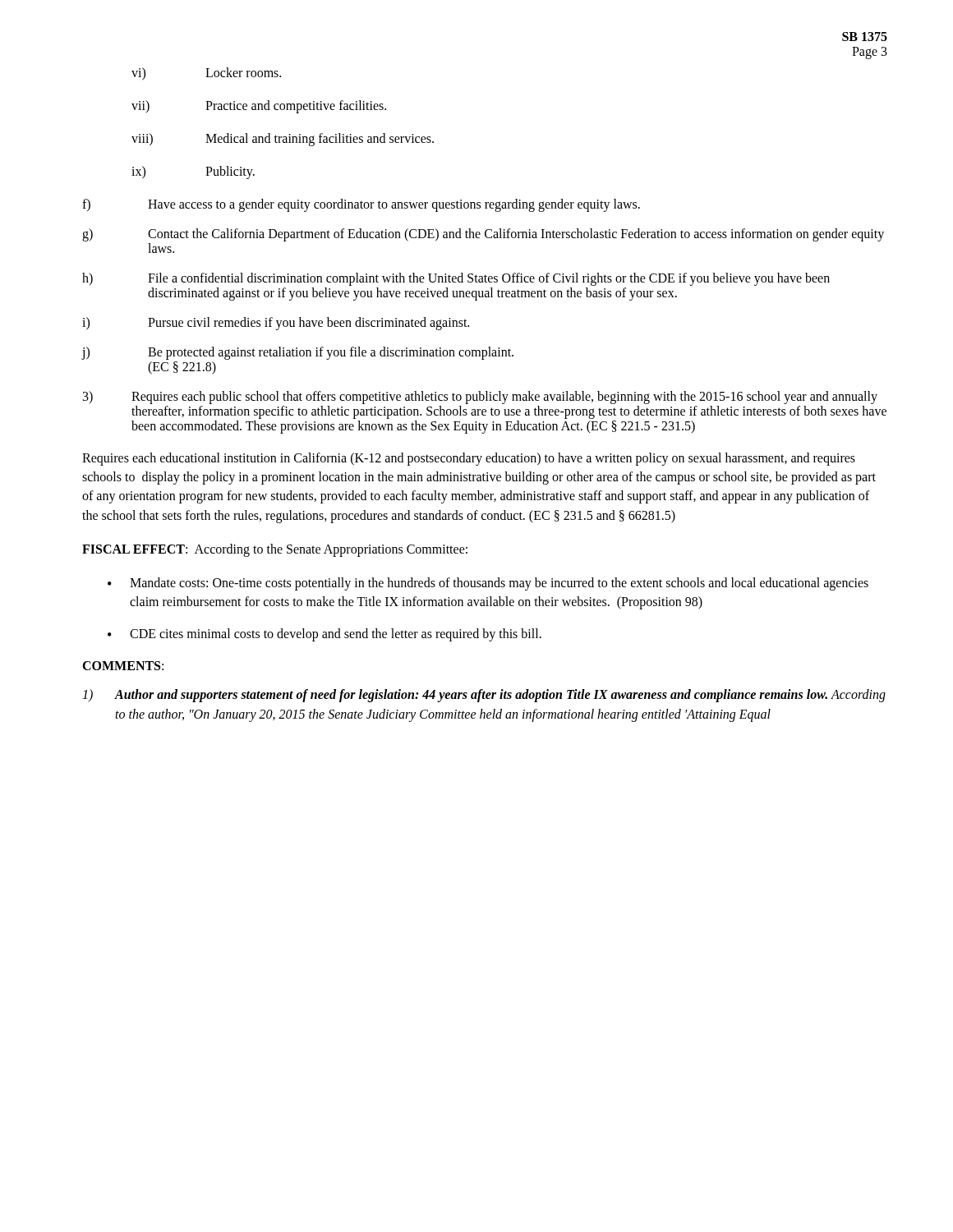This screenshot has height=1232, width=953.
Task: Point to the passage starting "FISCAL EFFECT: According to the Senate Appropriations"
Action: coord(275,549)
